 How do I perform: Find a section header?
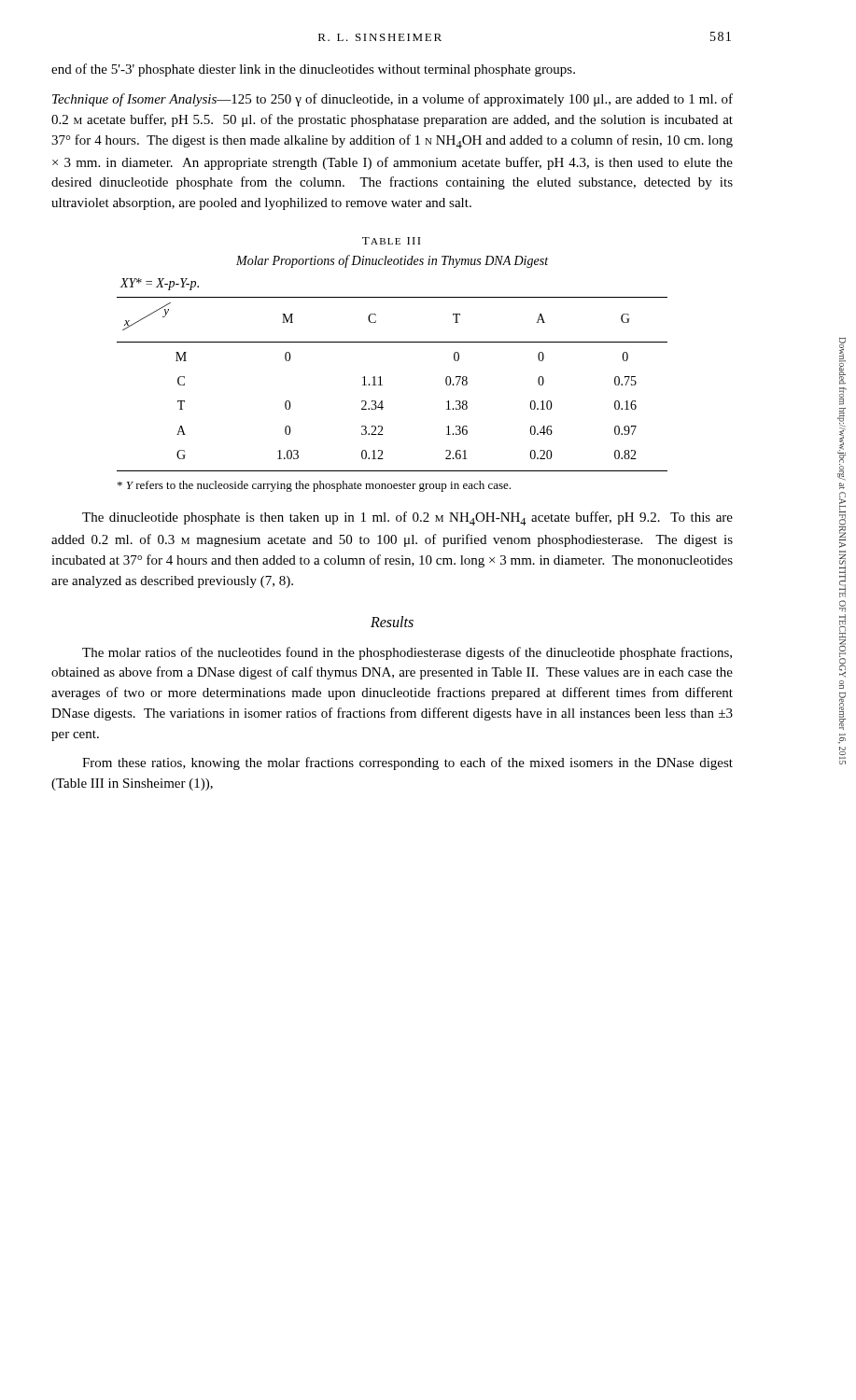click(x=392, y=622)
